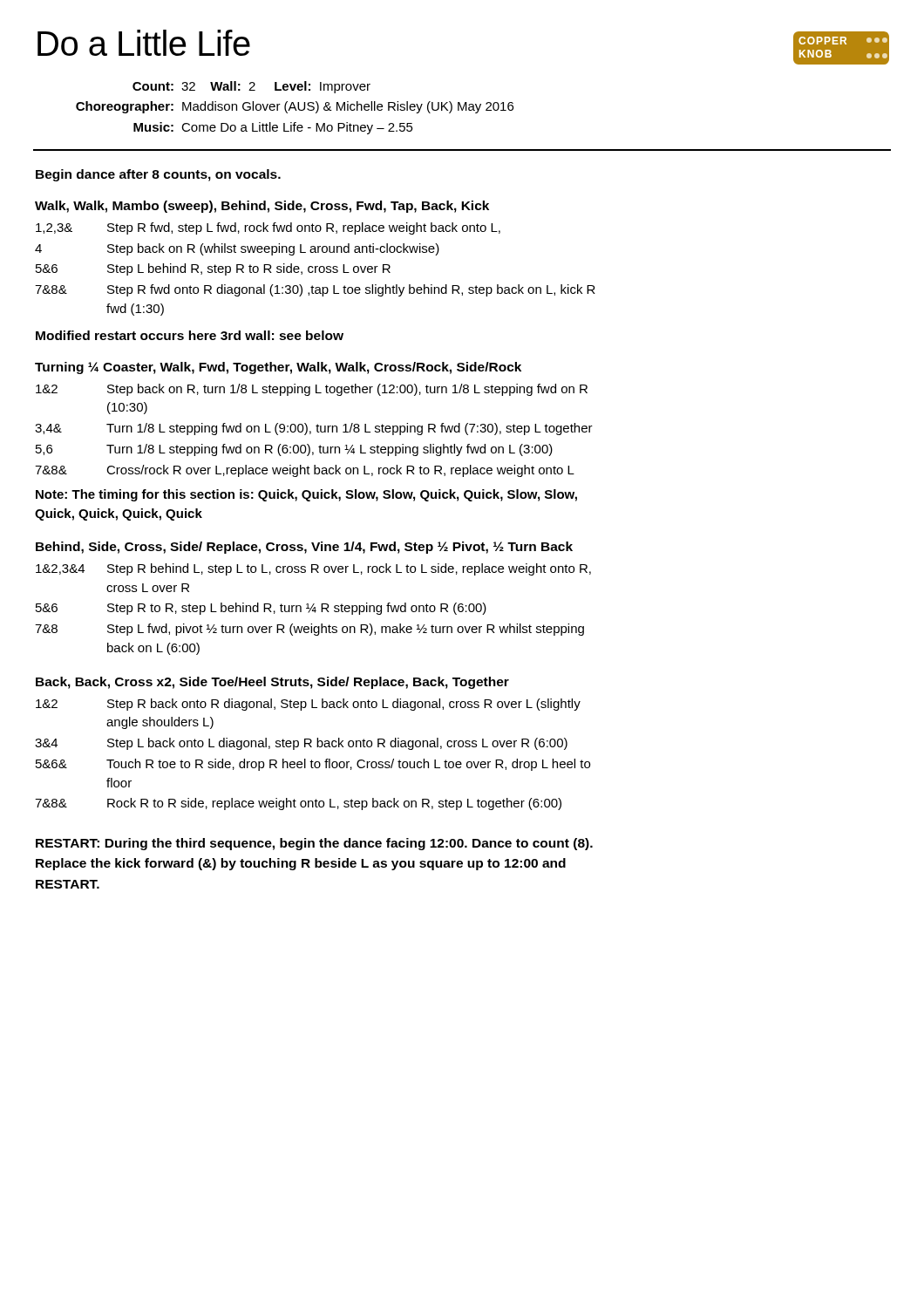Select the text block starting "1&2 Step back"
This screenshot has width=924, height=1308.
point(462,398)
